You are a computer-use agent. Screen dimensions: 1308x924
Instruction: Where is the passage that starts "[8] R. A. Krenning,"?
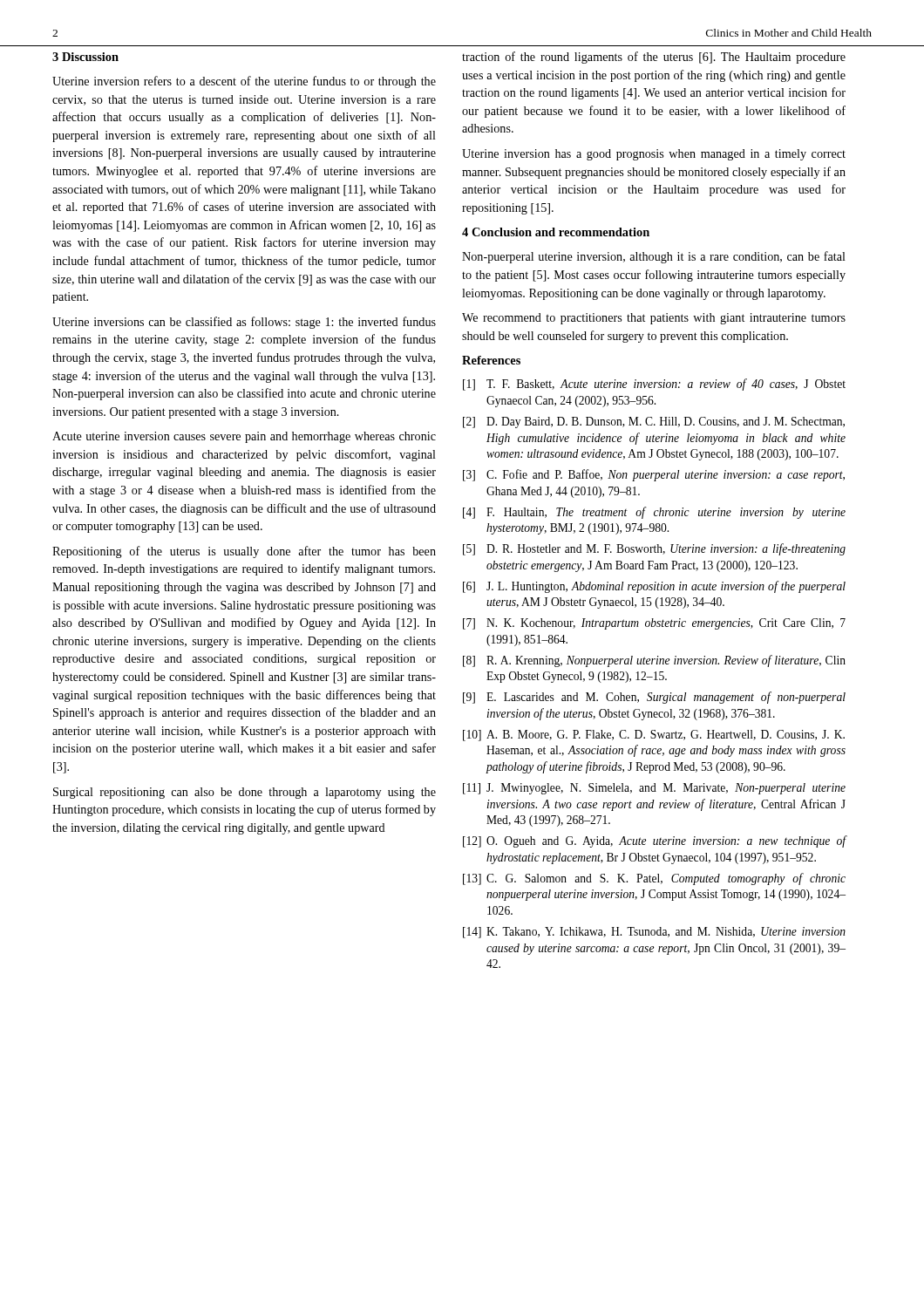654,669
